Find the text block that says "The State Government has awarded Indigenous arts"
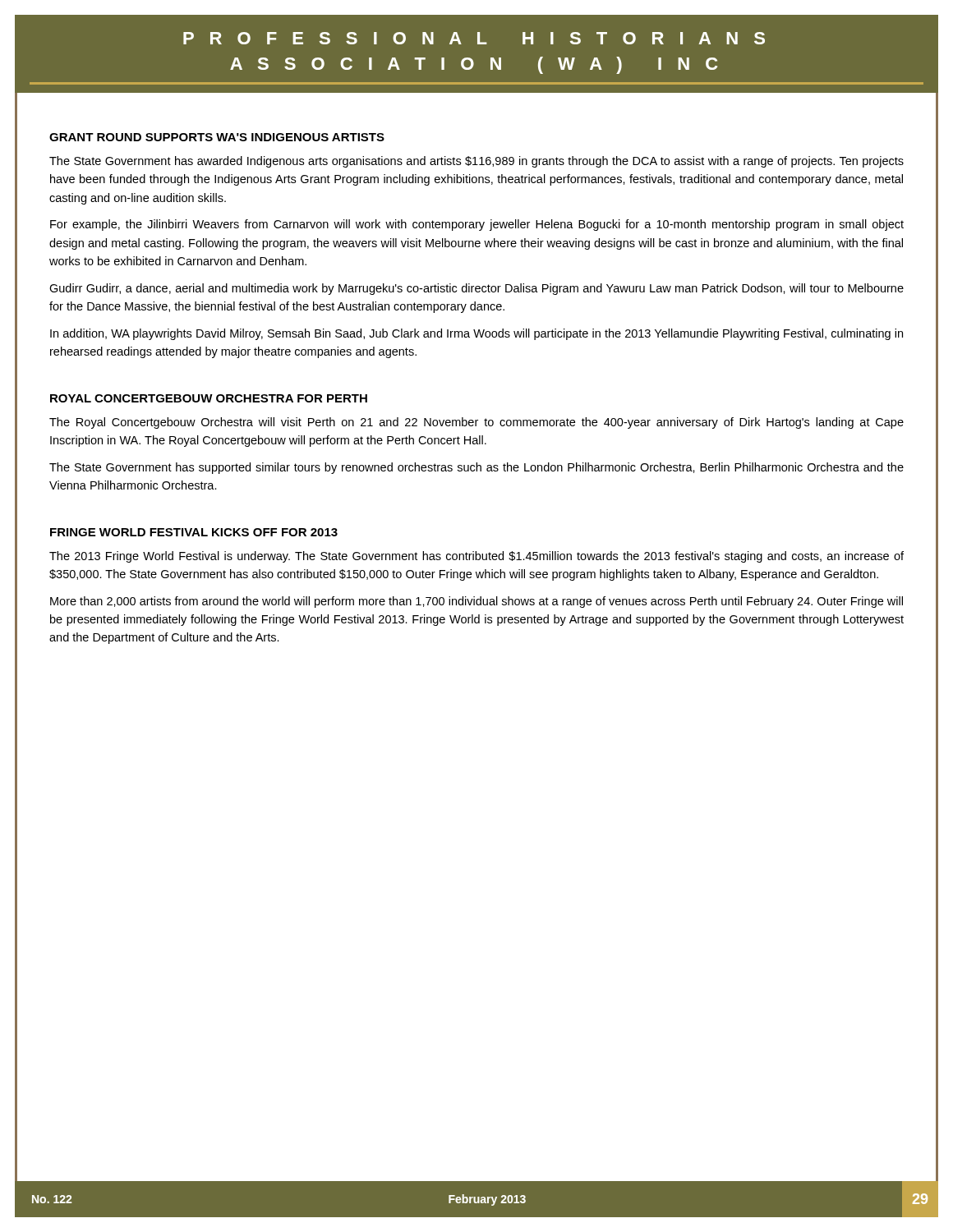This screenshot has height=1232, width=953. (x=476, y=179)
